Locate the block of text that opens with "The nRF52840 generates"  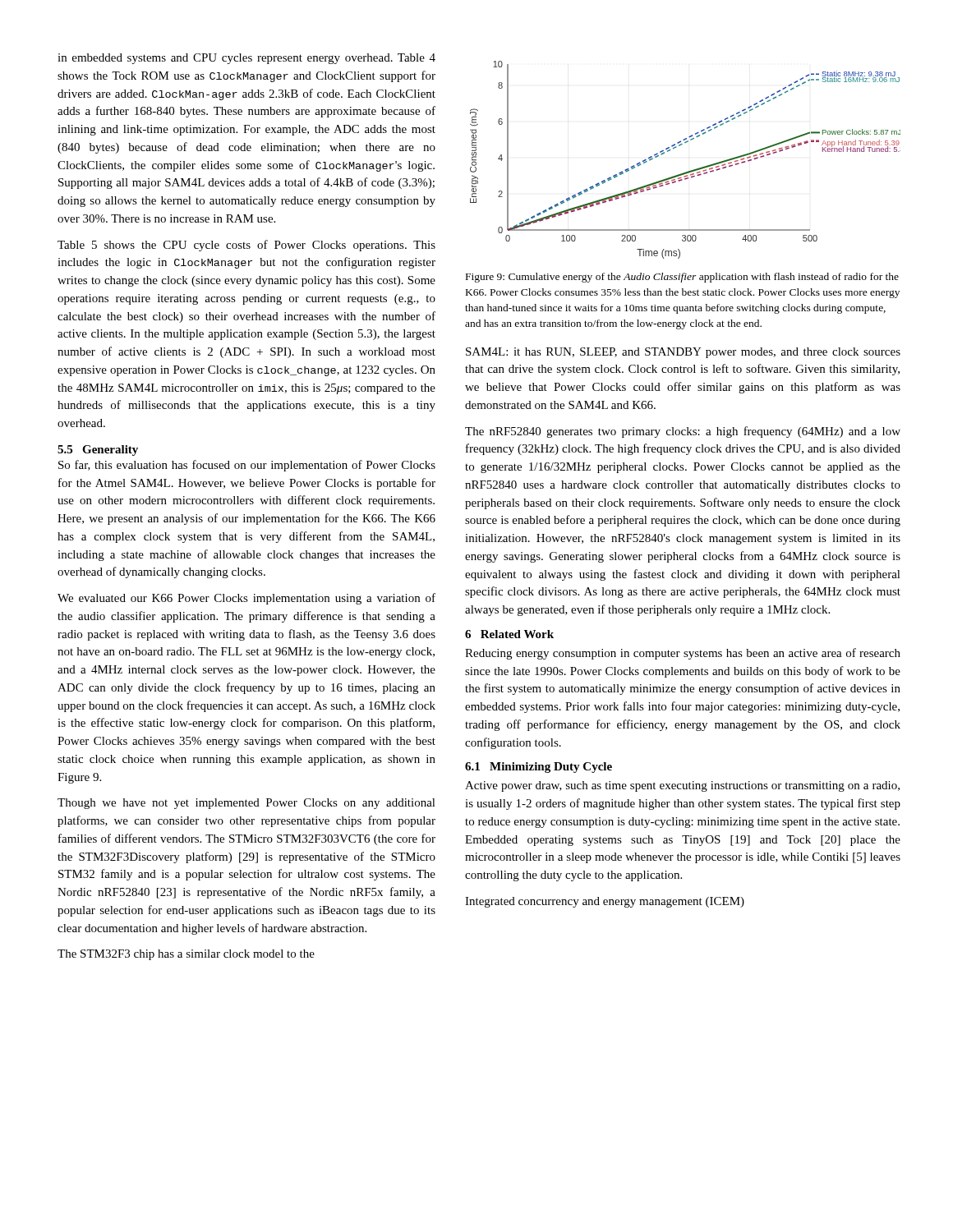(683, 521)
